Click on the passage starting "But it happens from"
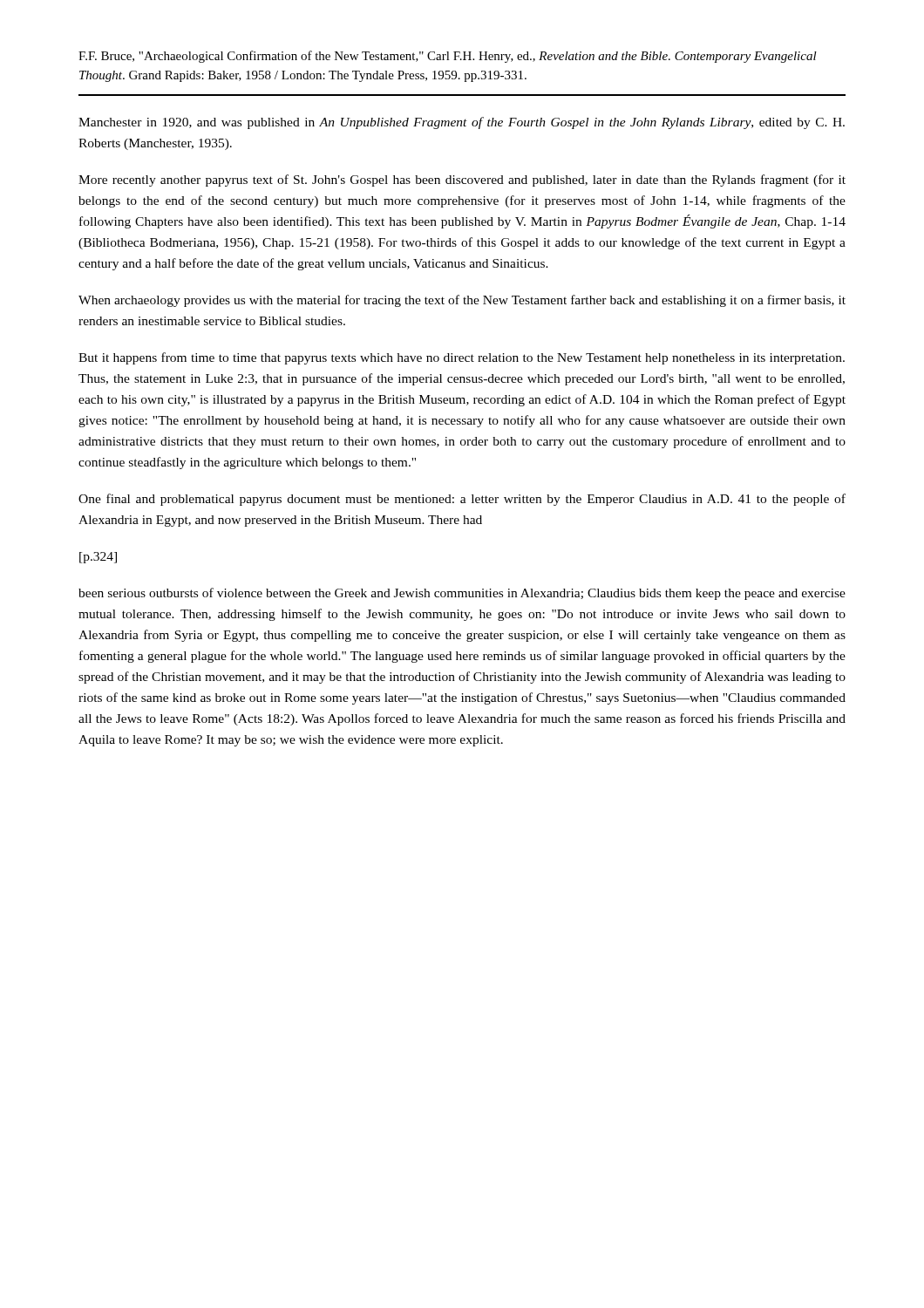924x1308 pixels. click(462, 409)
